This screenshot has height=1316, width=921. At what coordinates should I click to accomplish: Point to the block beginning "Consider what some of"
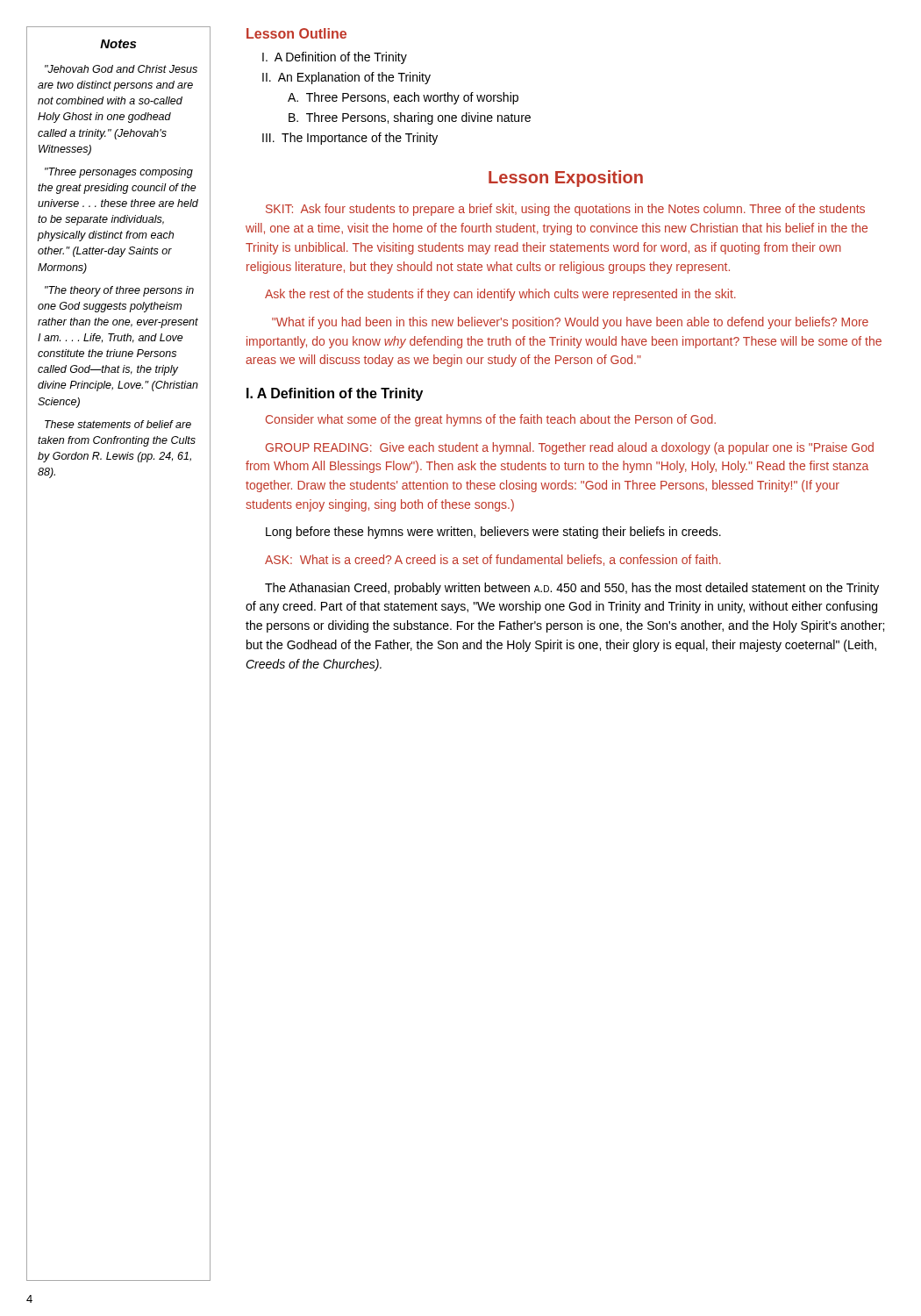point(491,419)
